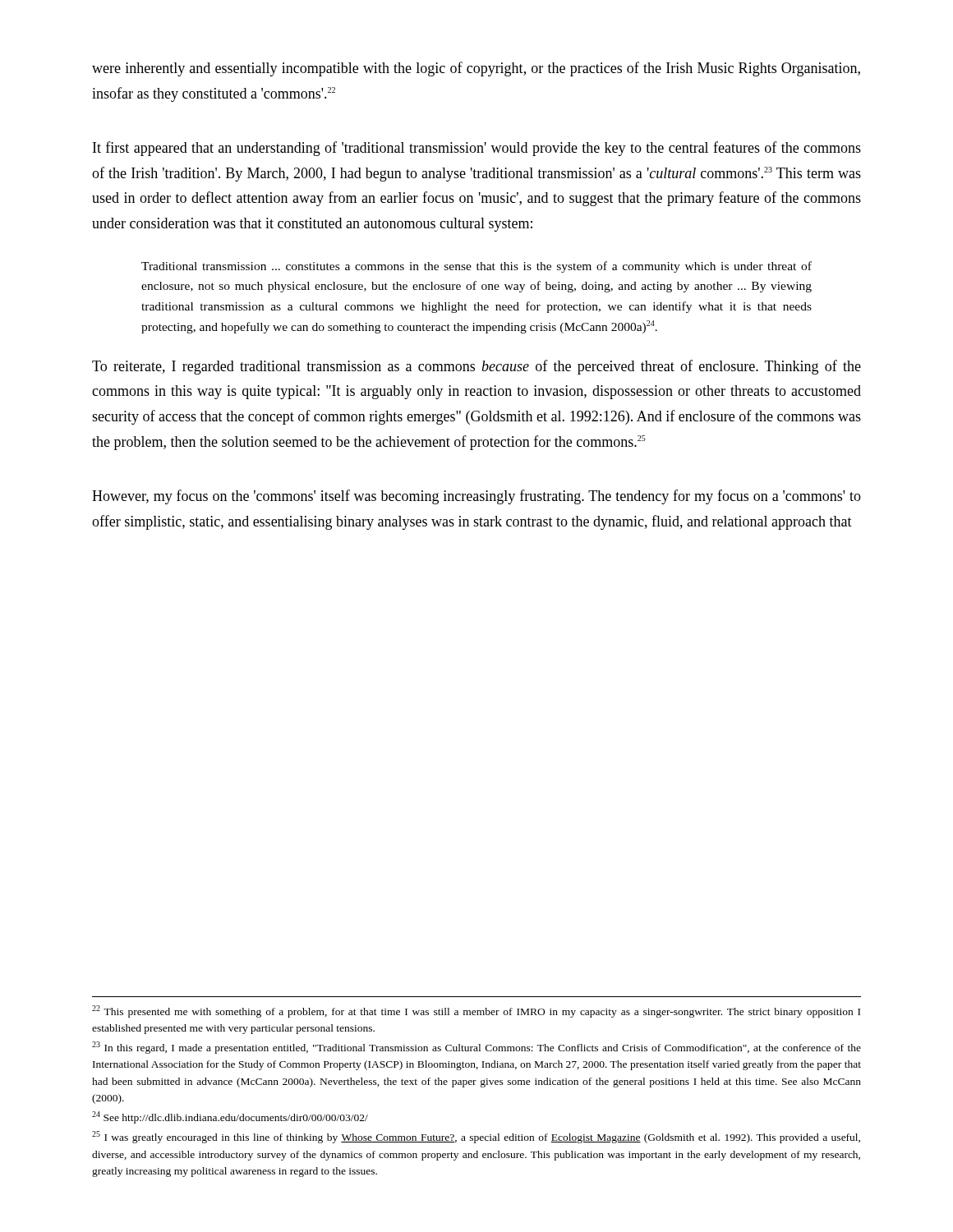Locate the passage starting "Traditional transmission ..."
953x1232 pixels.
(476, 296)
